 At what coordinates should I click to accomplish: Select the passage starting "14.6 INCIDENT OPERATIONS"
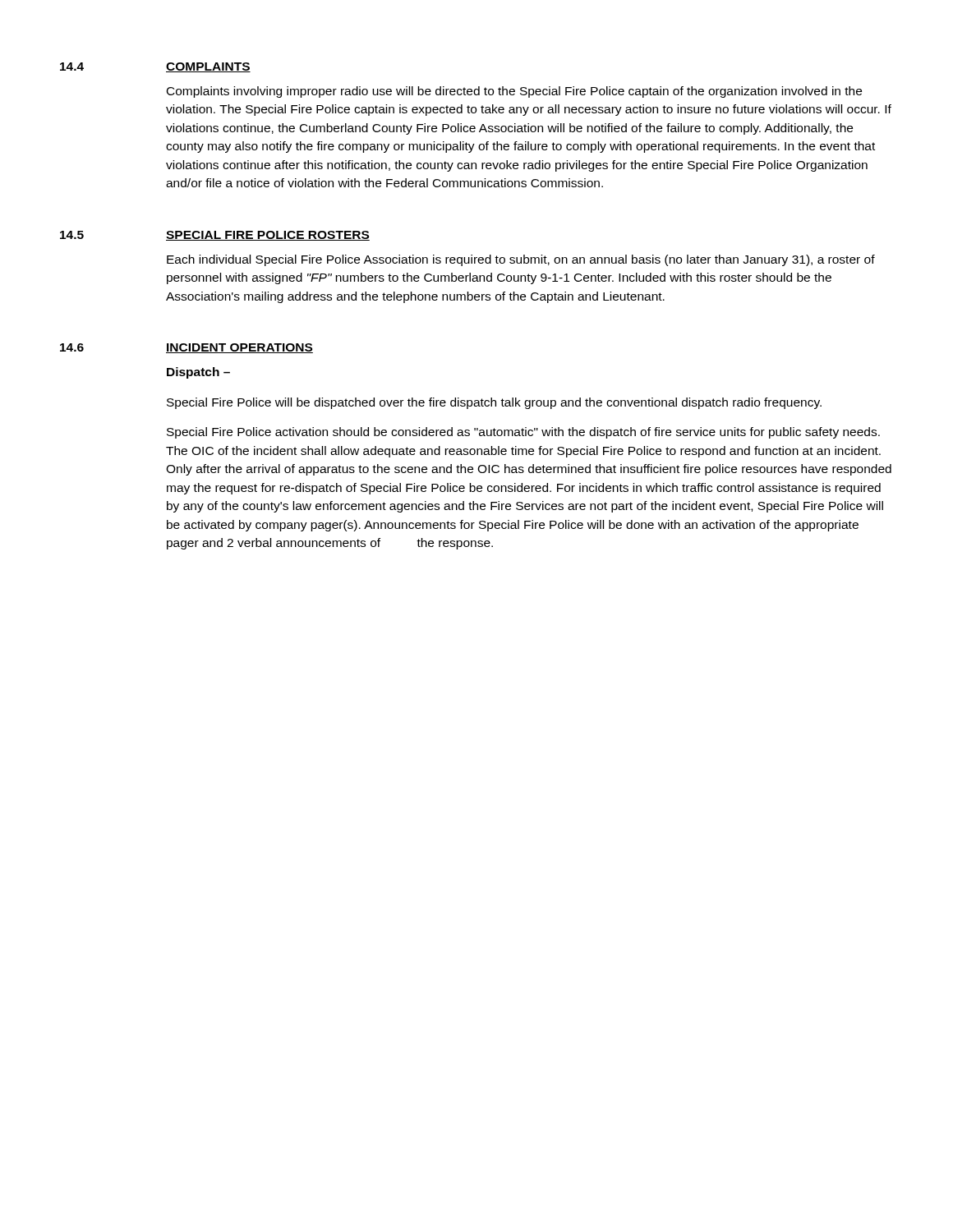click(x=186, y=348)
